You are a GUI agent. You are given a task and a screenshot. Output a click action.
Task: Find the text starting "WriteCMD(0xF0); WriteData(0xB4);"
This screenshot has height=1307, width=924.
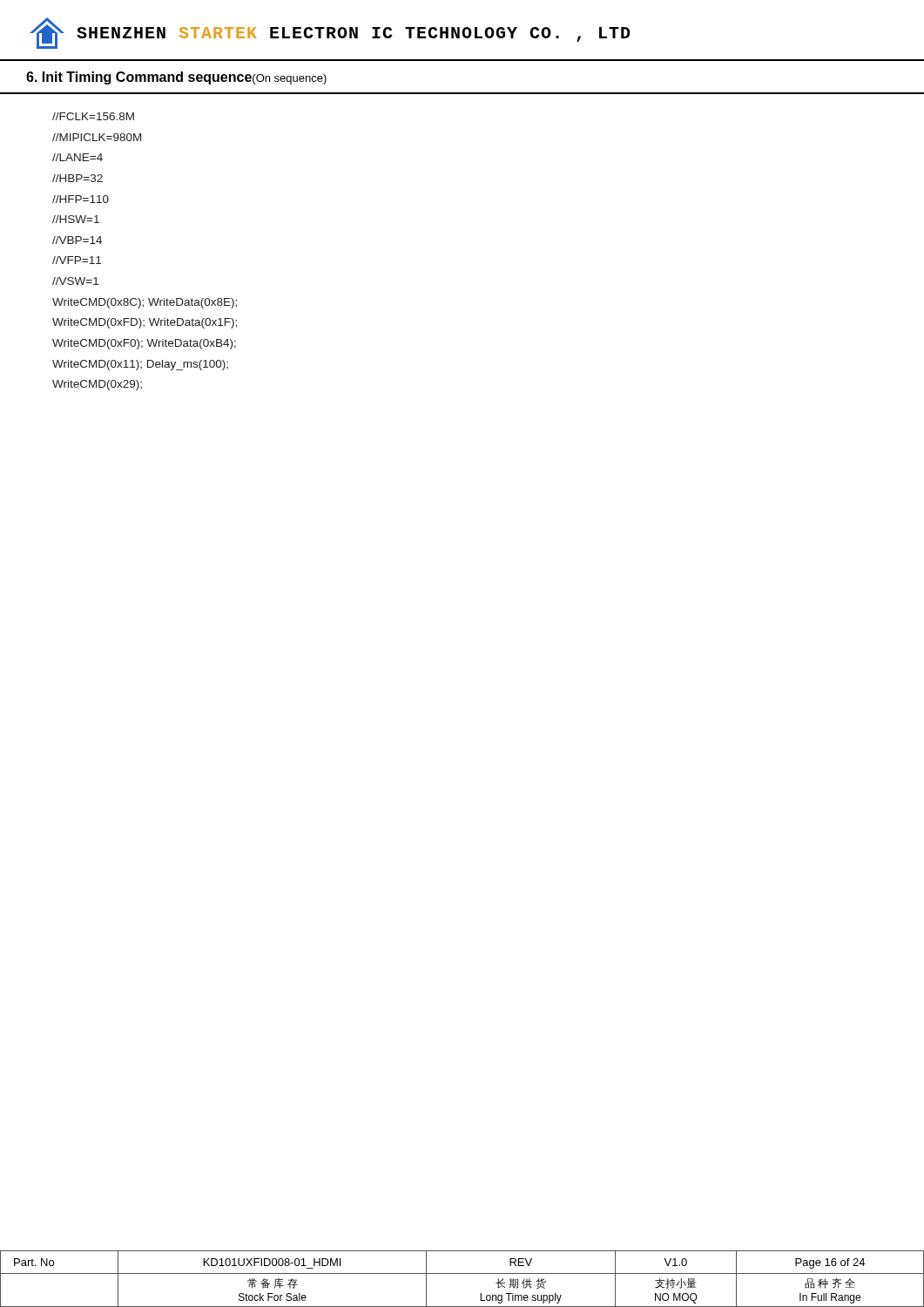pyautogui.click(x=144, y=344)
